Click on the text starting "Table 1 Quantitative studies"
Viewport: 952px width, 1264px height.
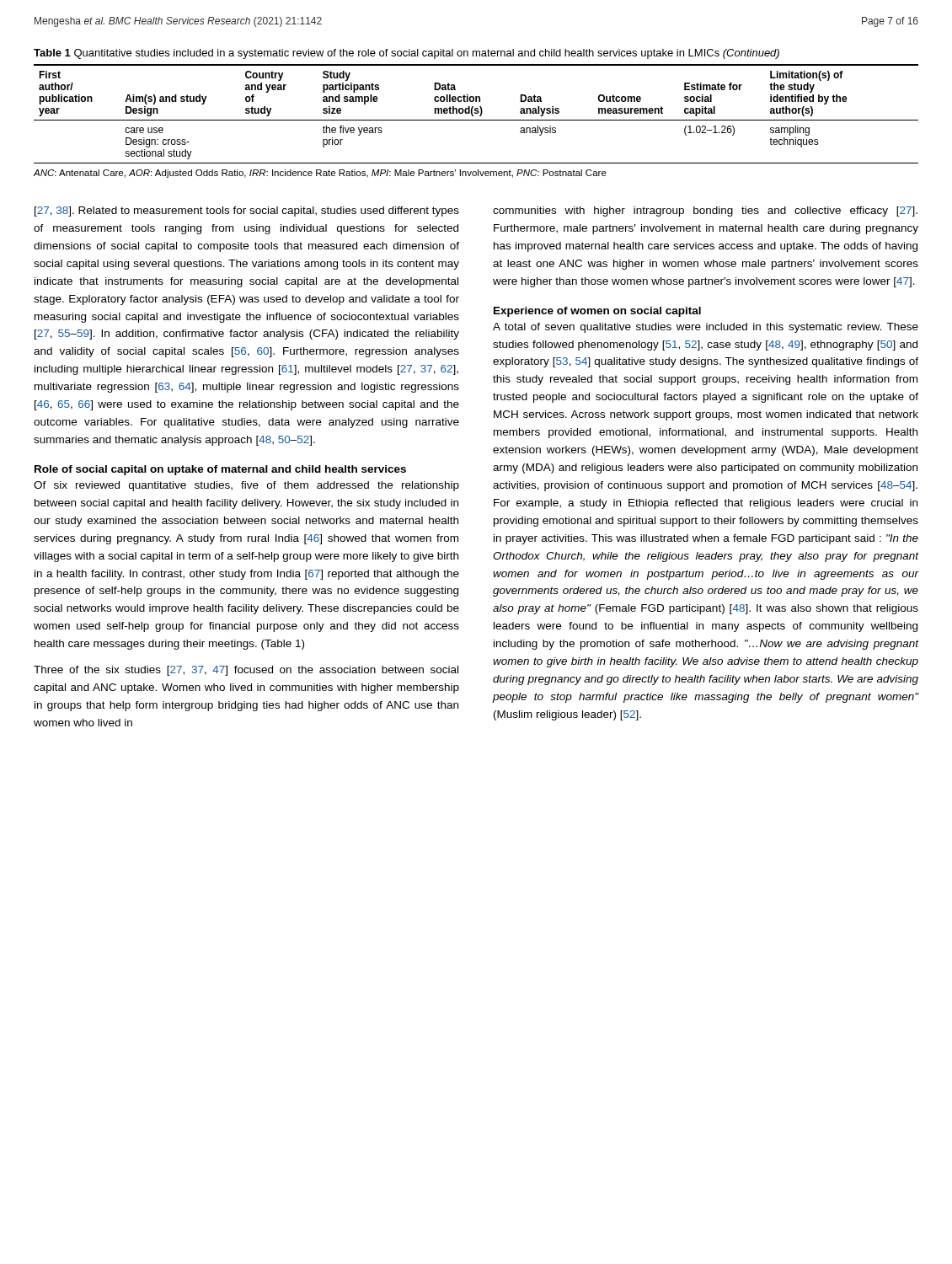[x=476, y=112]
